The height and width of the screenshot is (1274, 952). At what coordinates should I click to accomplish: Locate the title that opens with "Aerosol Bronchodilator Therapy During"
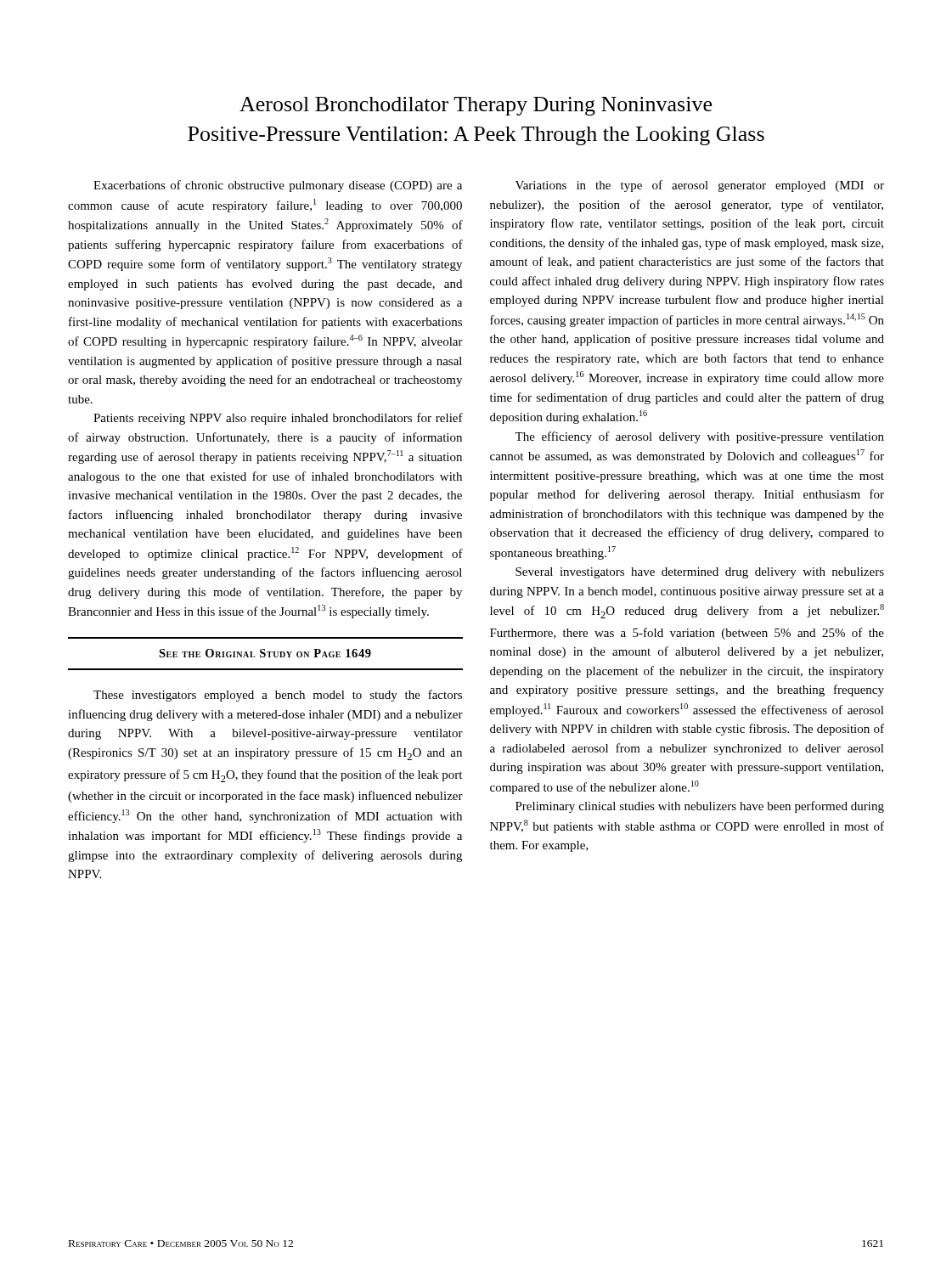(476, 119)
